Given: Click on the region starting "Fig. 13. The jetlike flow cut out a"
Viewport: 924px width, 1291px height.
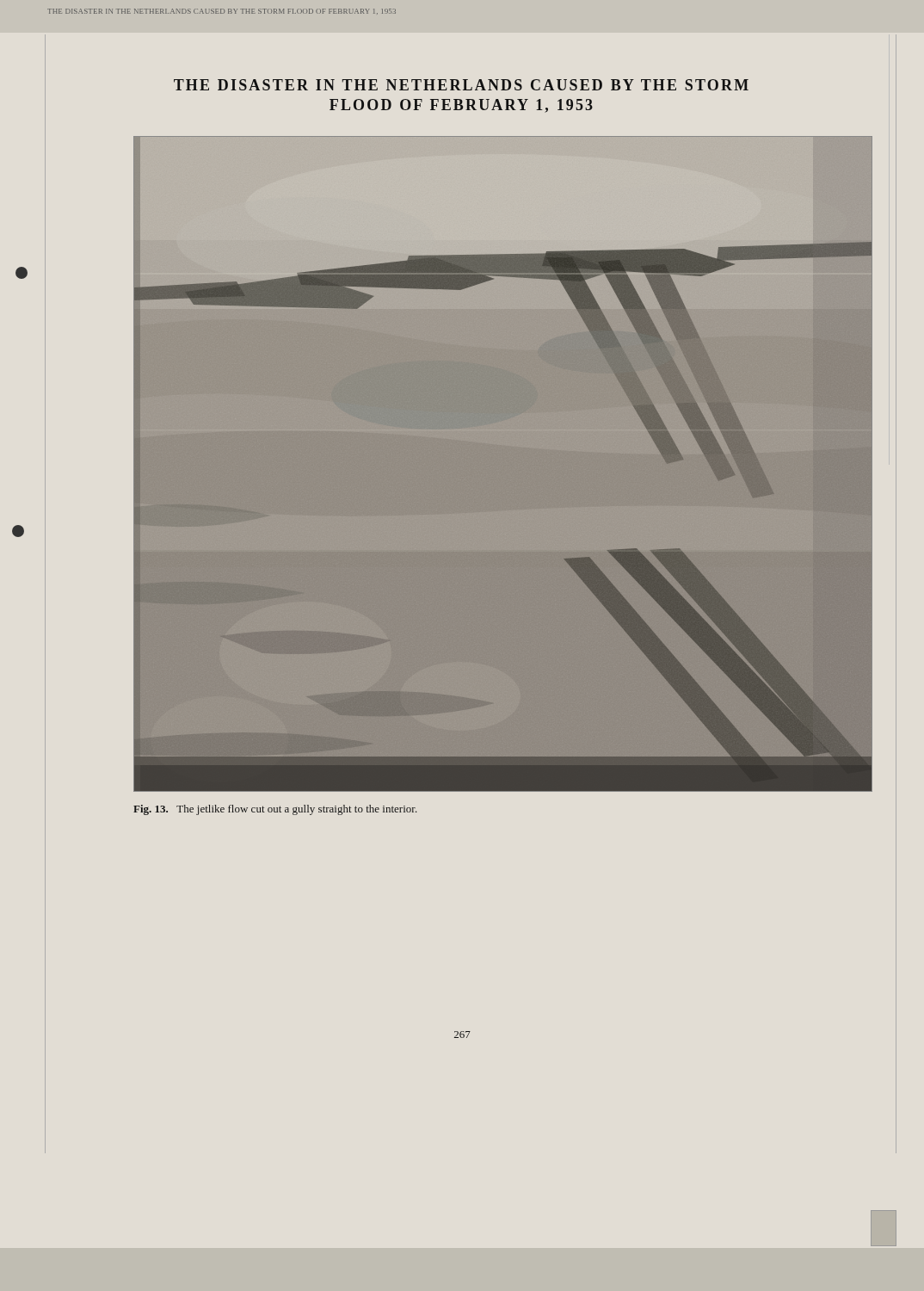Looking at the screenshot, I should 275,809.
